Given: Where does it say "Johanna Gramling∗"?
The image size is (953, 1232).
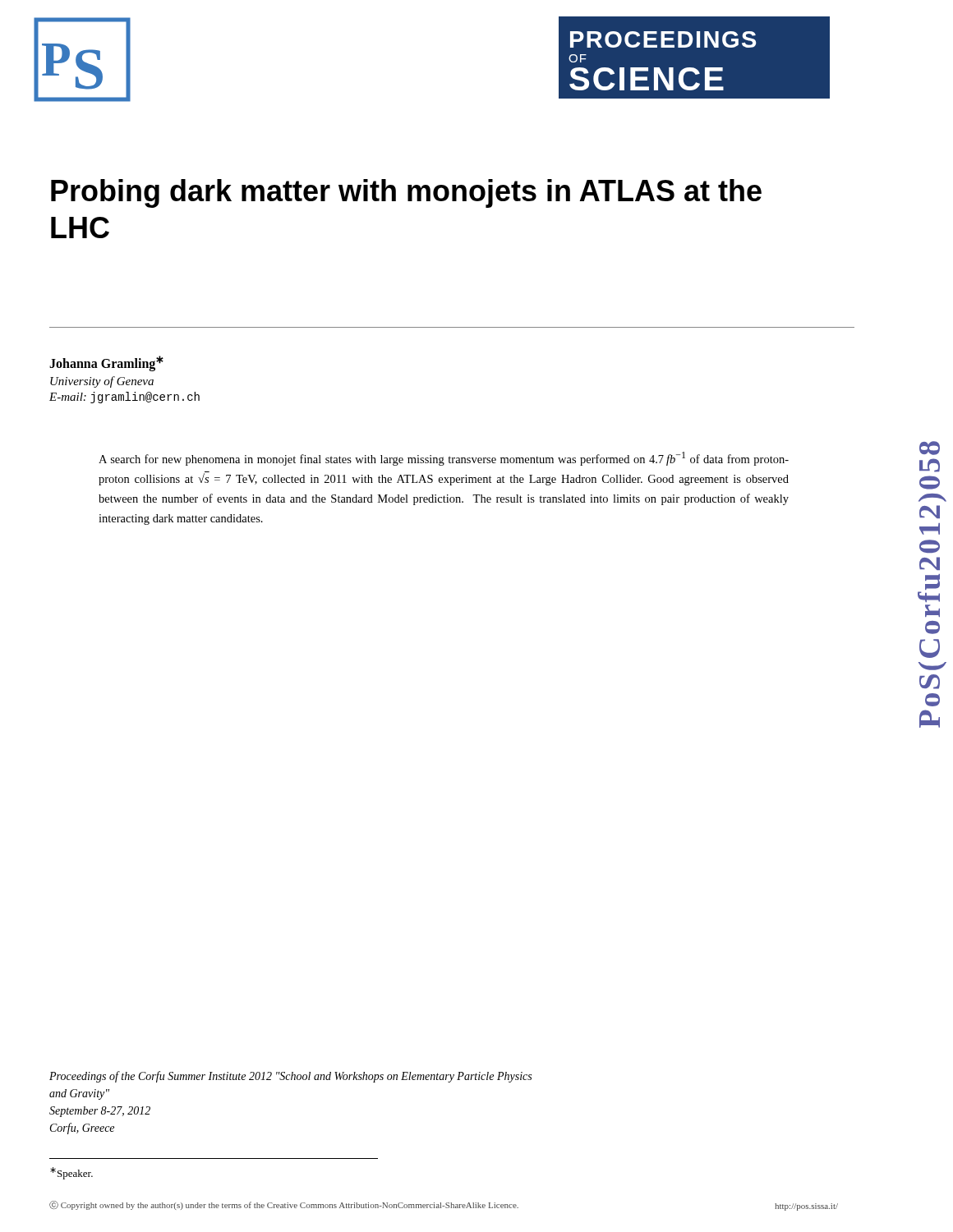Looking at the screenshot, I should (x=107, y=362).
